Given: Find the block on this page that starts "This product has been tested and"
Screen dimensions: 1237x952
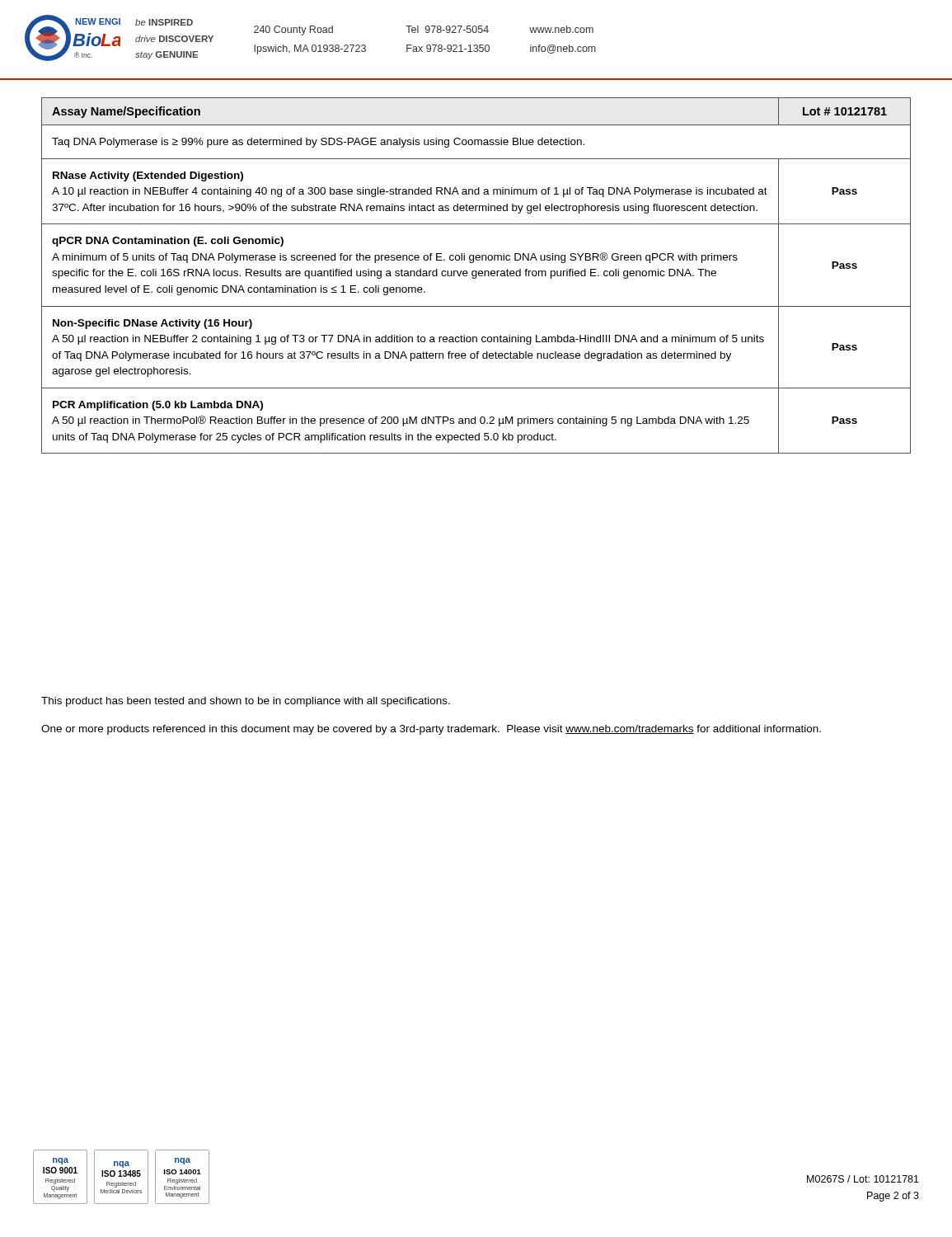Looking at the screenshot, I should (246, 702).
